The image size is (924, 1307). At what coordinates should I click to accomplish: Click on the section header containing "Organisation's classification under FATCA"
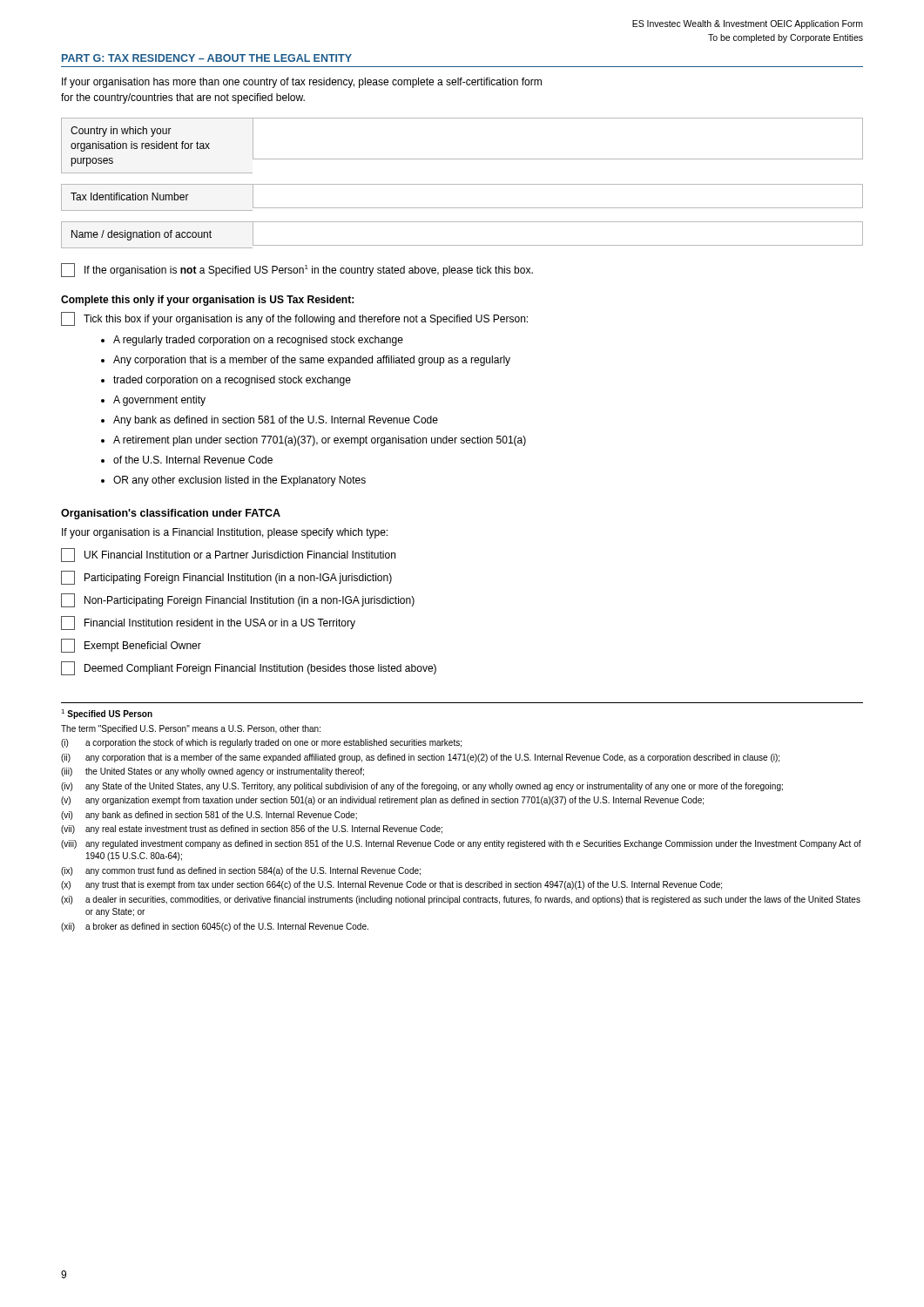[171, 513]
